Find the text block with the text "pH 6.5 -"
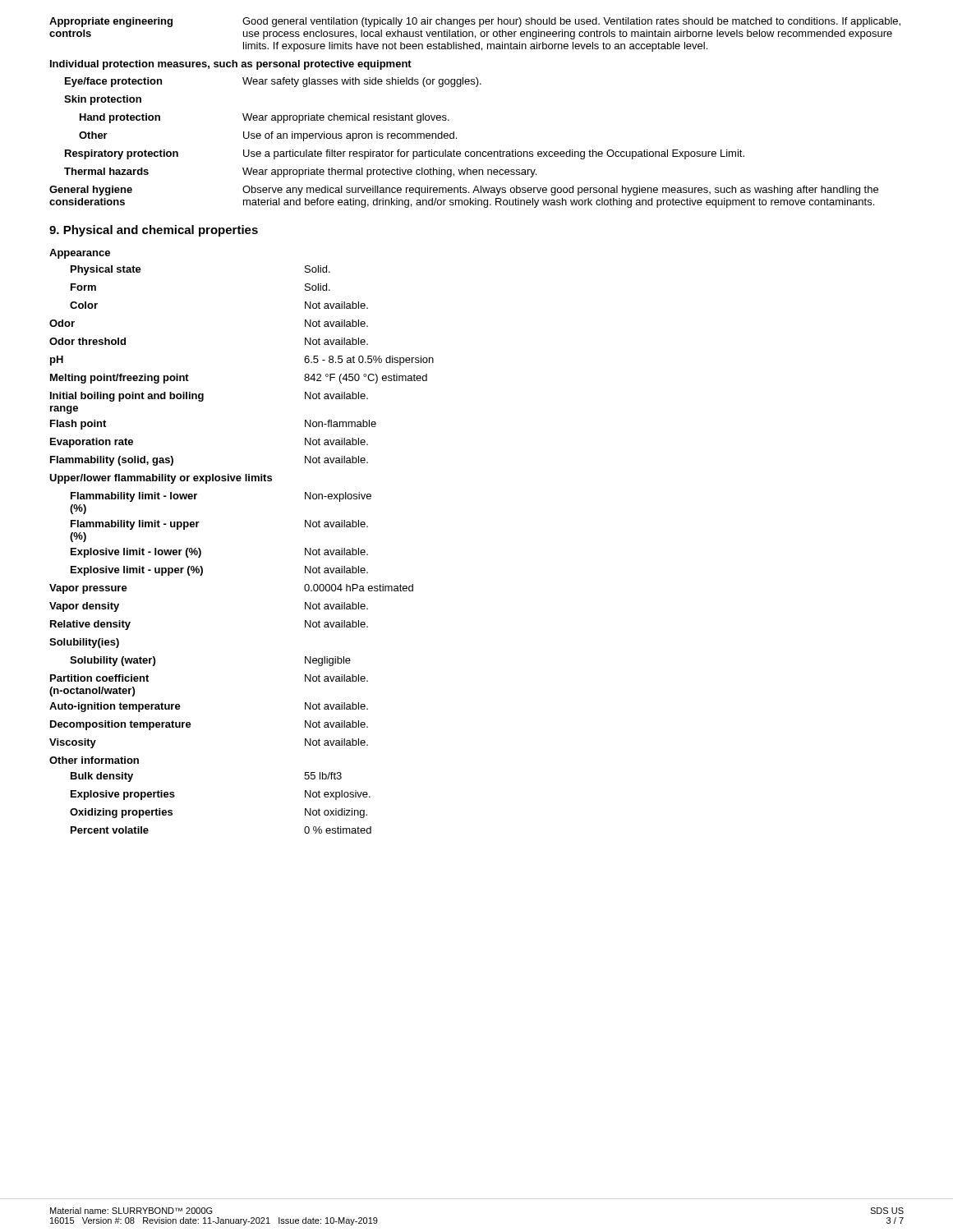 pyautogui.click(x=60, y=359)
